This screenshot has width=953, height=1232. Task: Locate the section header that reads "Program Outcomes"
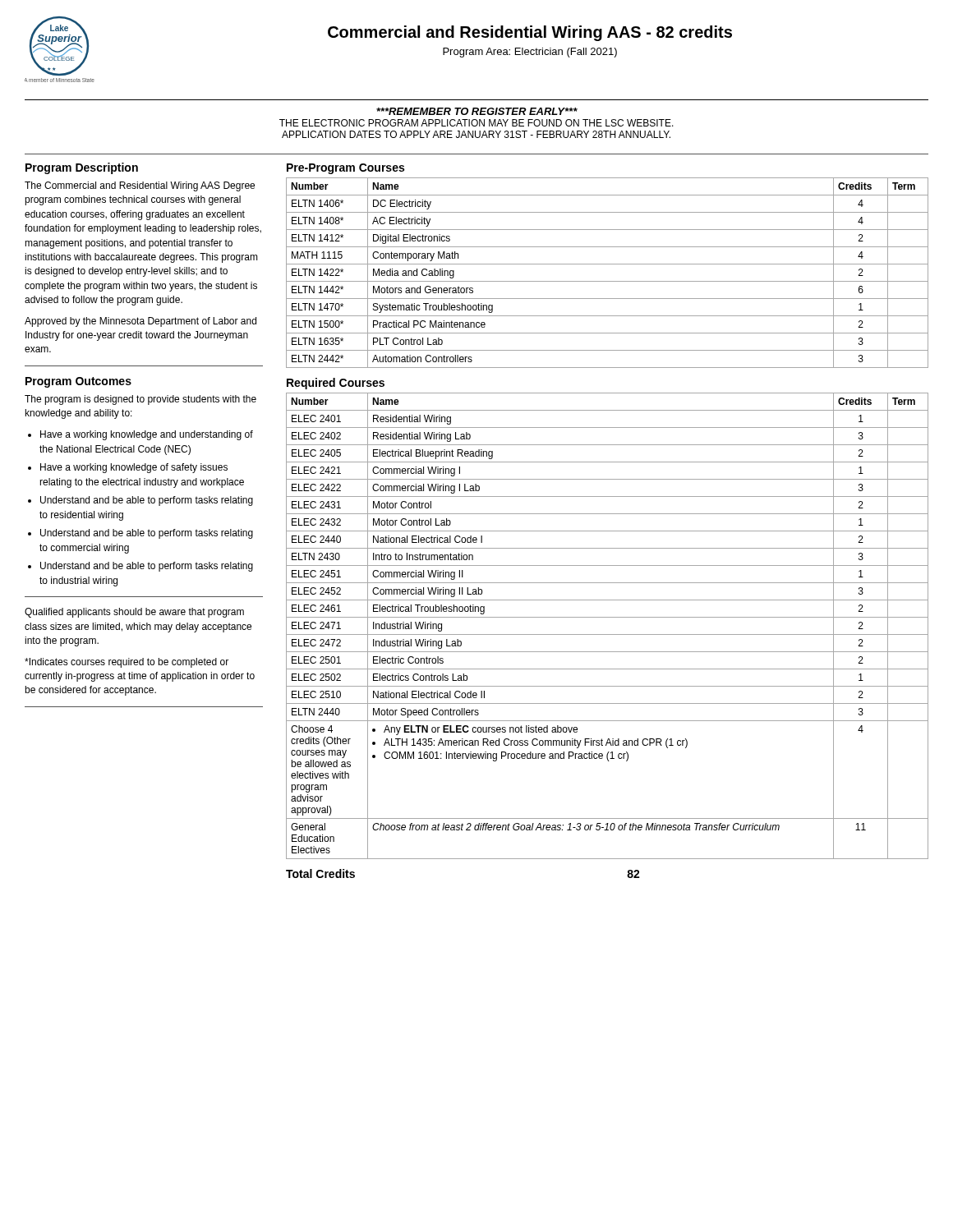point(78,382)
